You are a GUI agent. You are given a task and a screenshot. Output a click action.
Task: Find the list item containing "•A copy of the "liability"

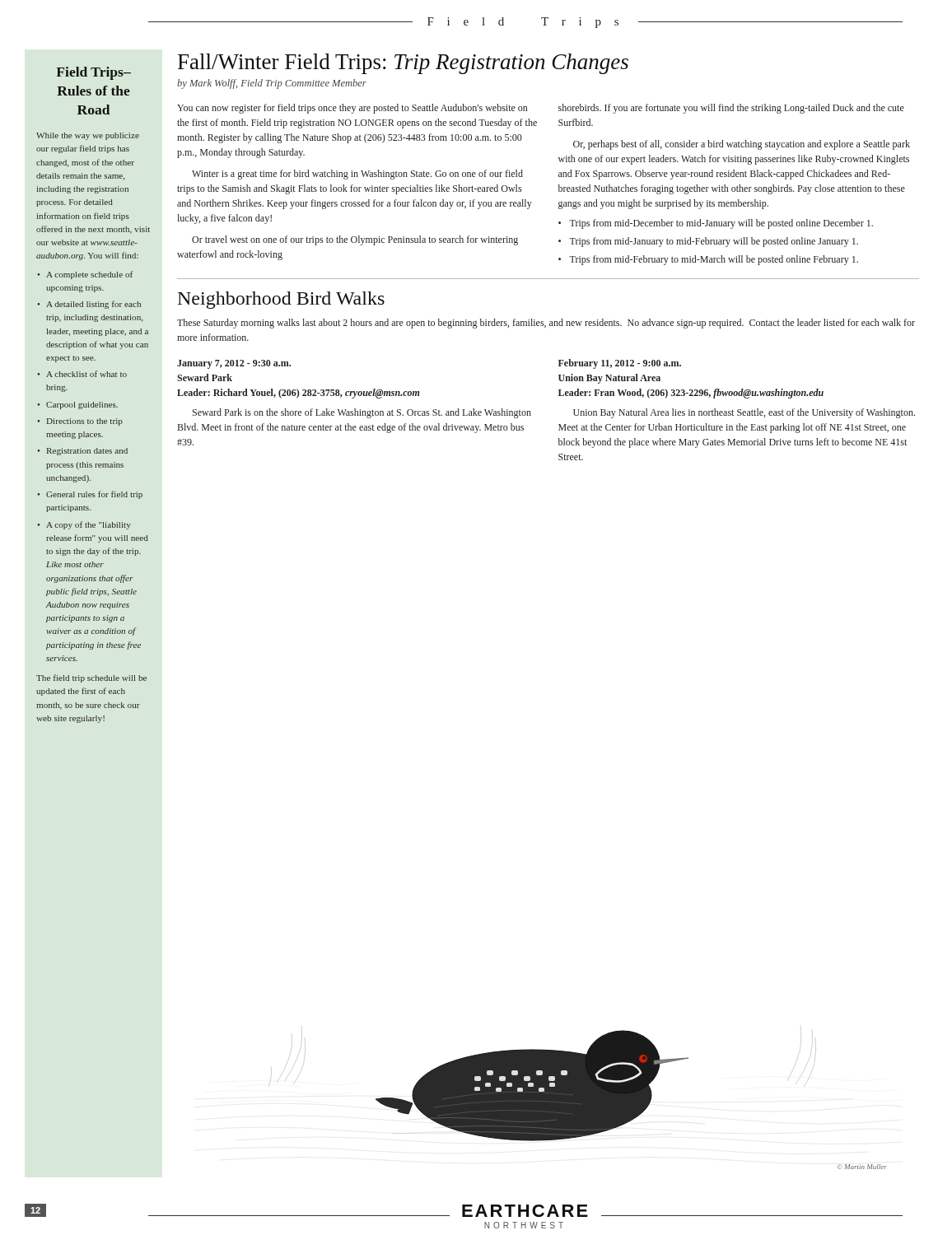pos(93,590)
